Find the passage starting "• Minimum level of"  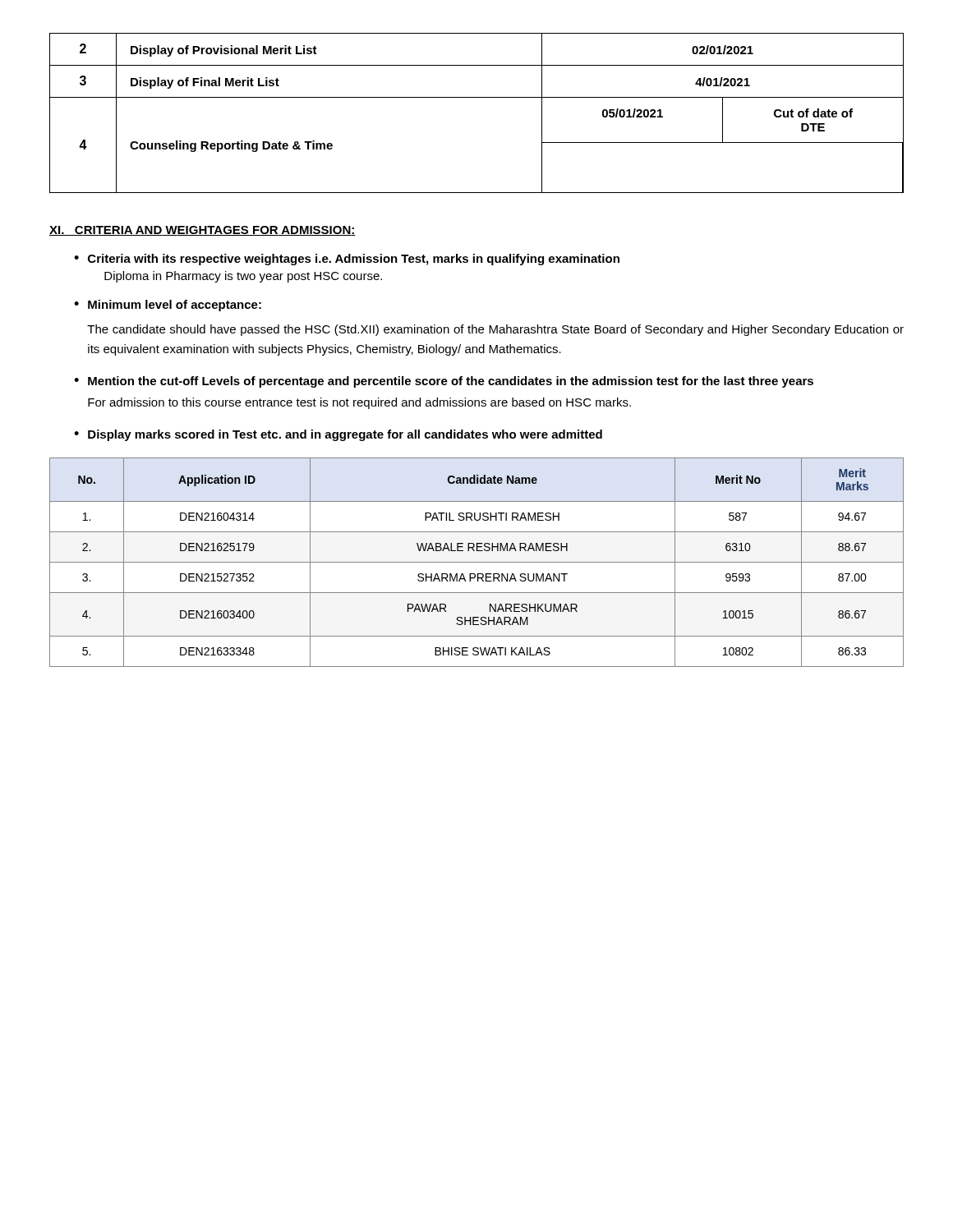[489, 328]
